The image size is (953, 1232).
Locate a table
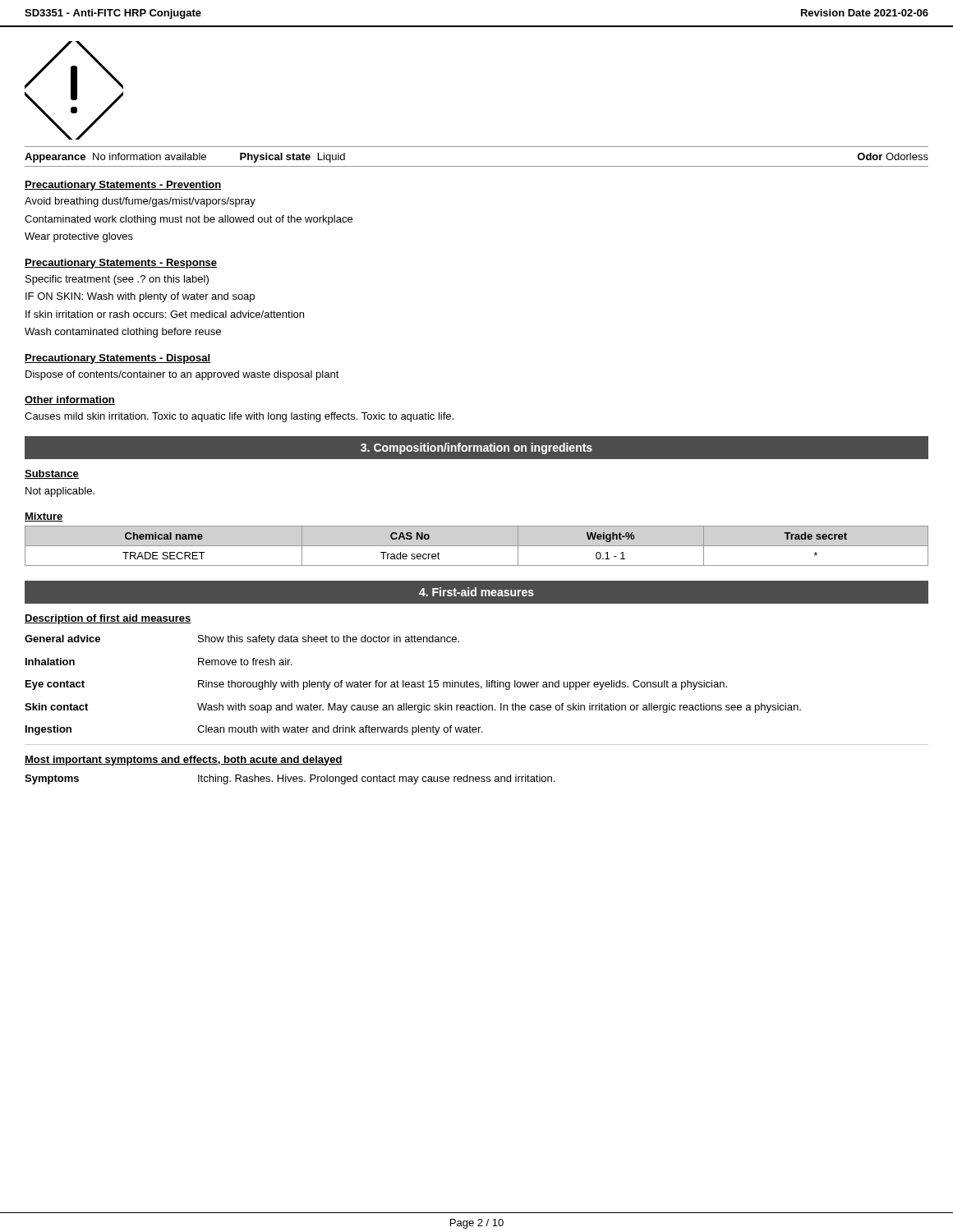(x=476, y=546)
